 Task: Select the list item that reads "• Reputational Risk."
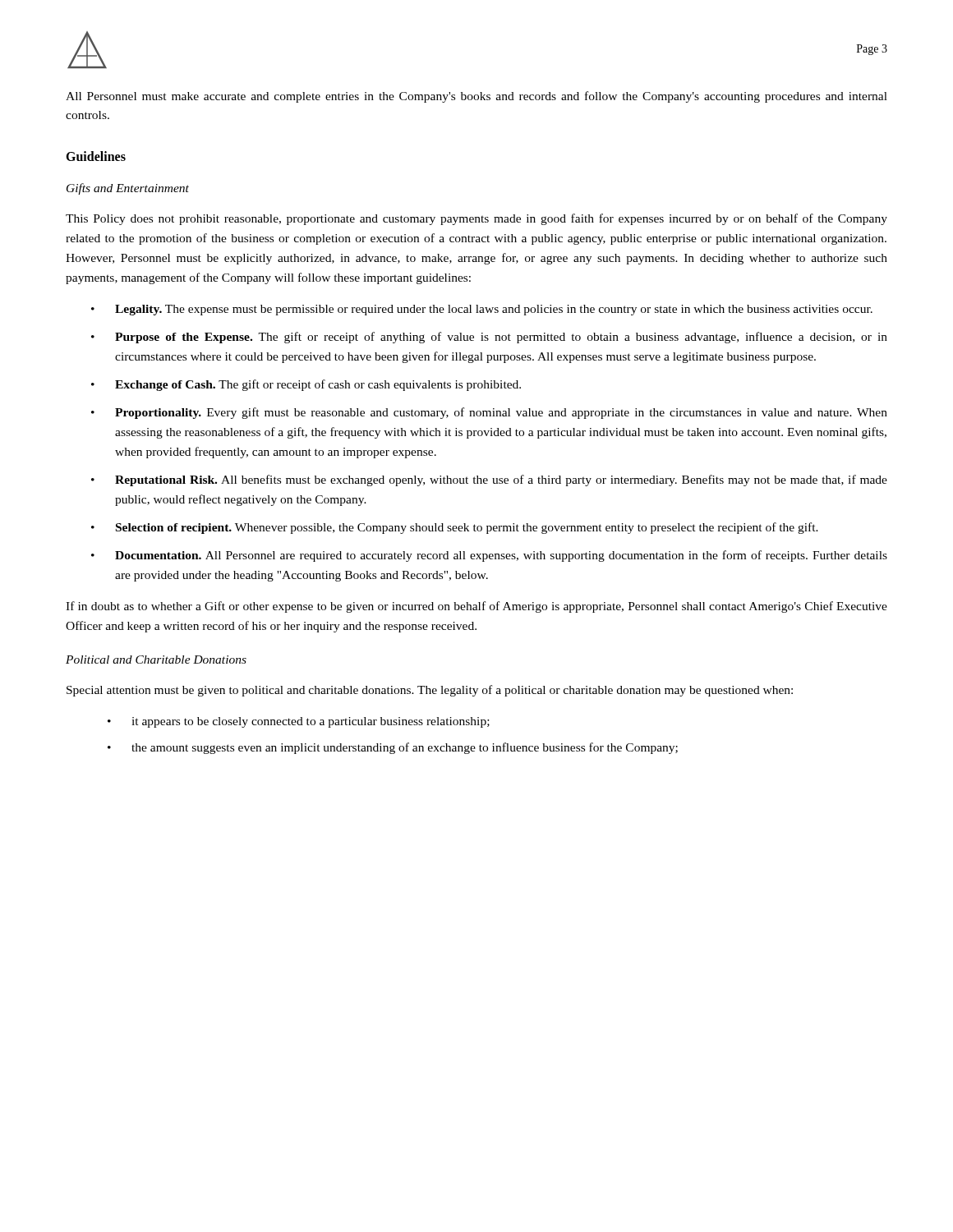pyautogui.click(x=489, y=489)
